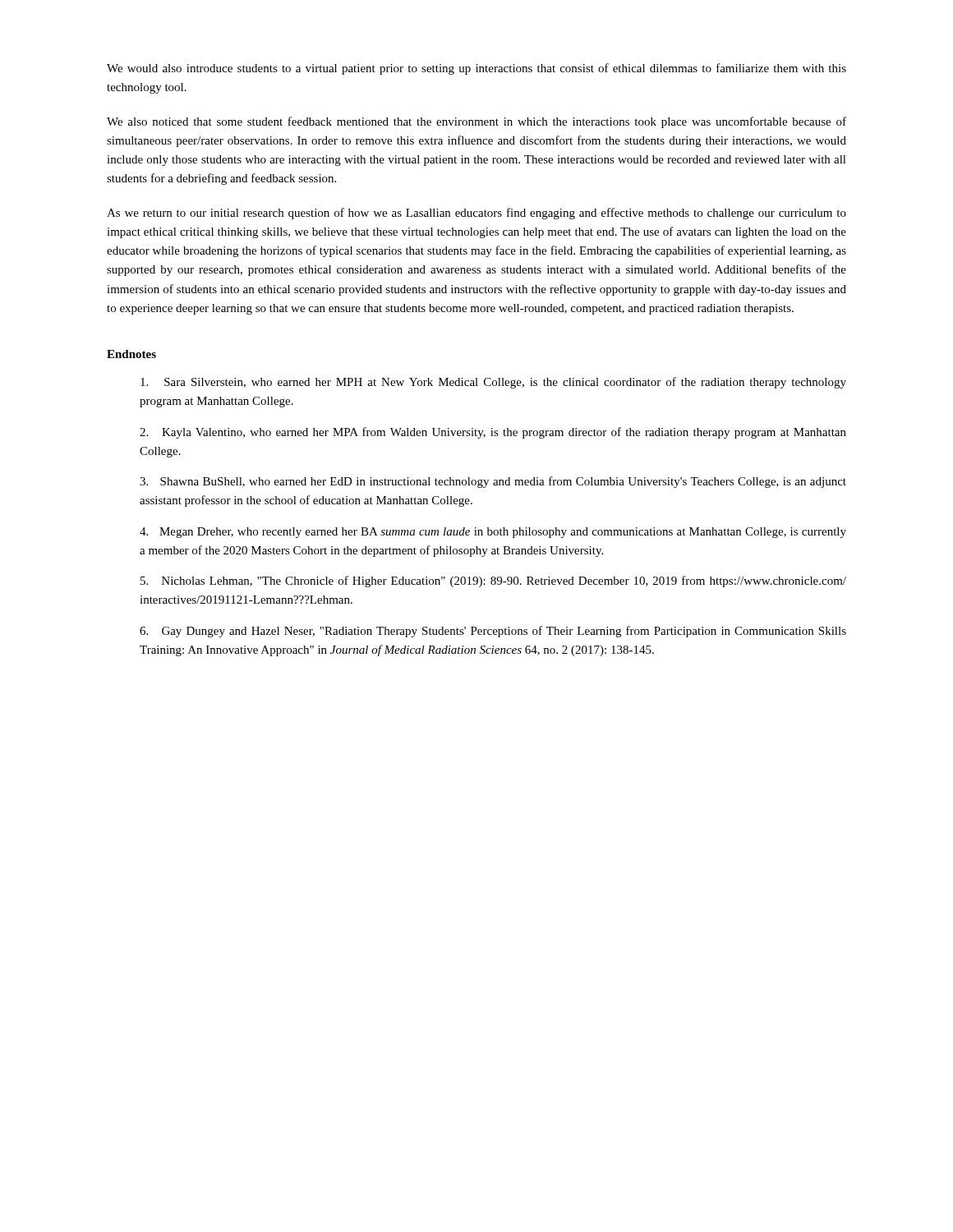Find the section header
The width and height of the screenshot is (953, 1232).
(131, 354)
